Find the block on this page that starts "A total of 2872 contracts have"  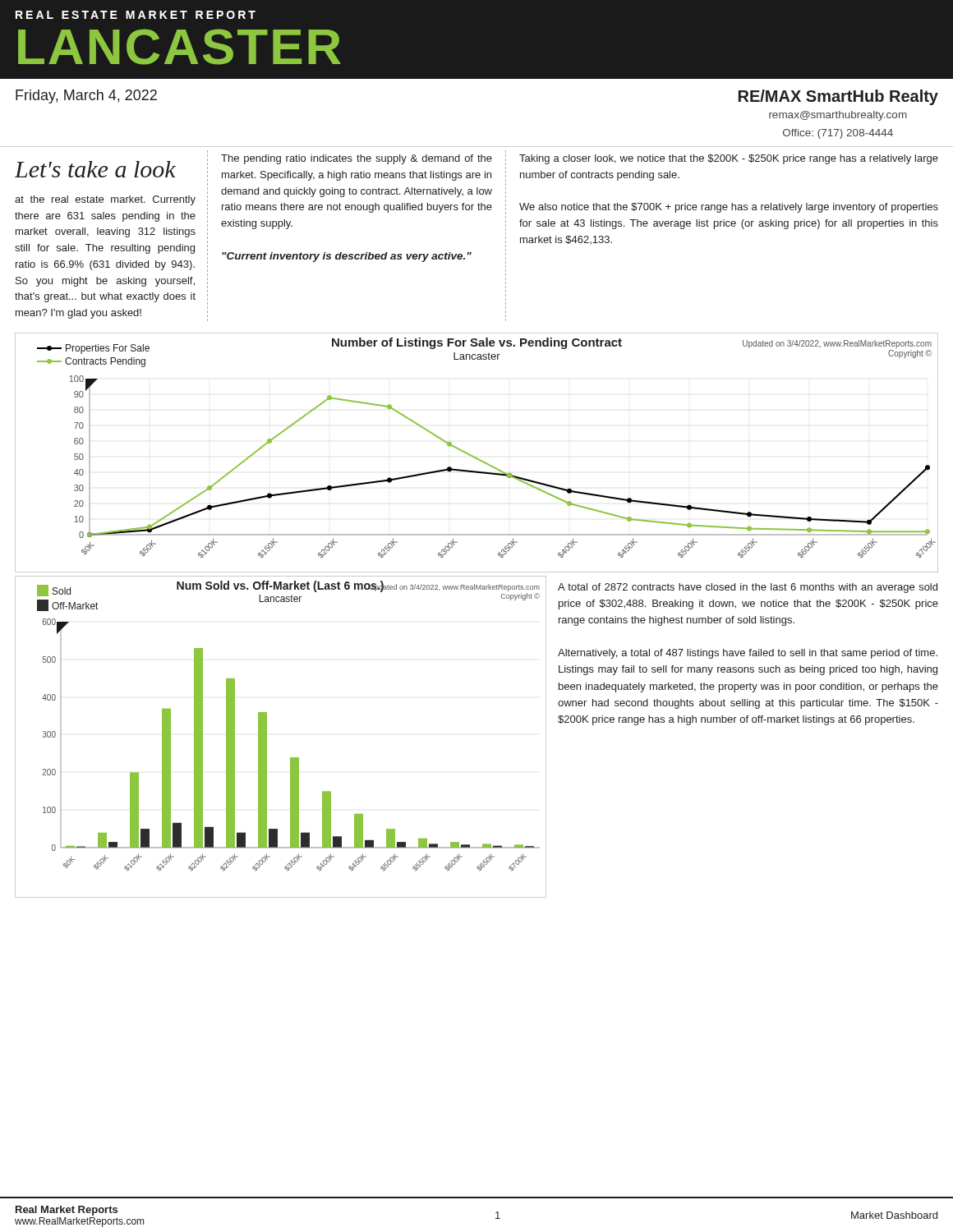click(748, 653)
